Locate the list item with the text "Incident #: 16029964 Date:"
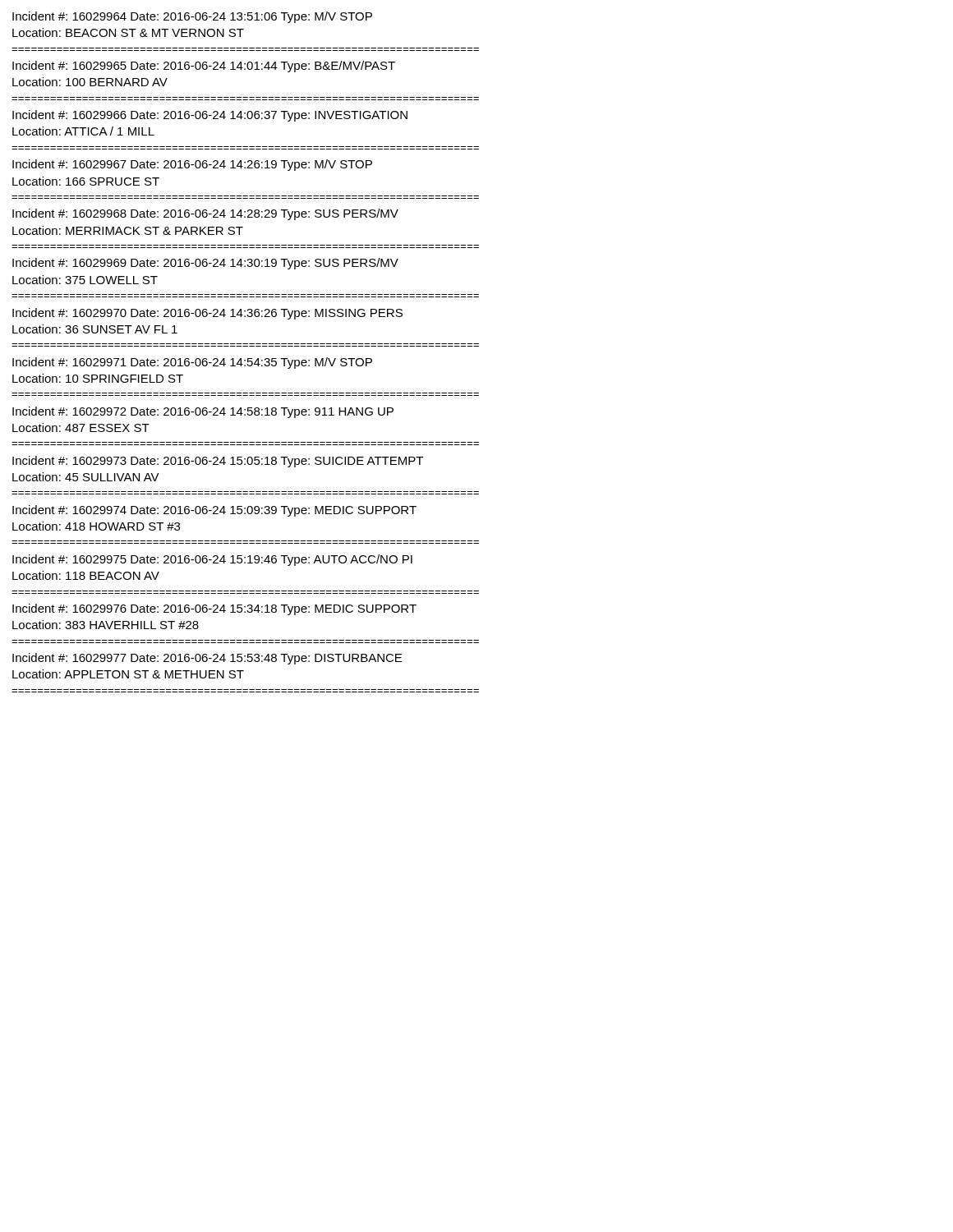The width and height of the screenshot is (953, 1232). (x=192, y=17)
